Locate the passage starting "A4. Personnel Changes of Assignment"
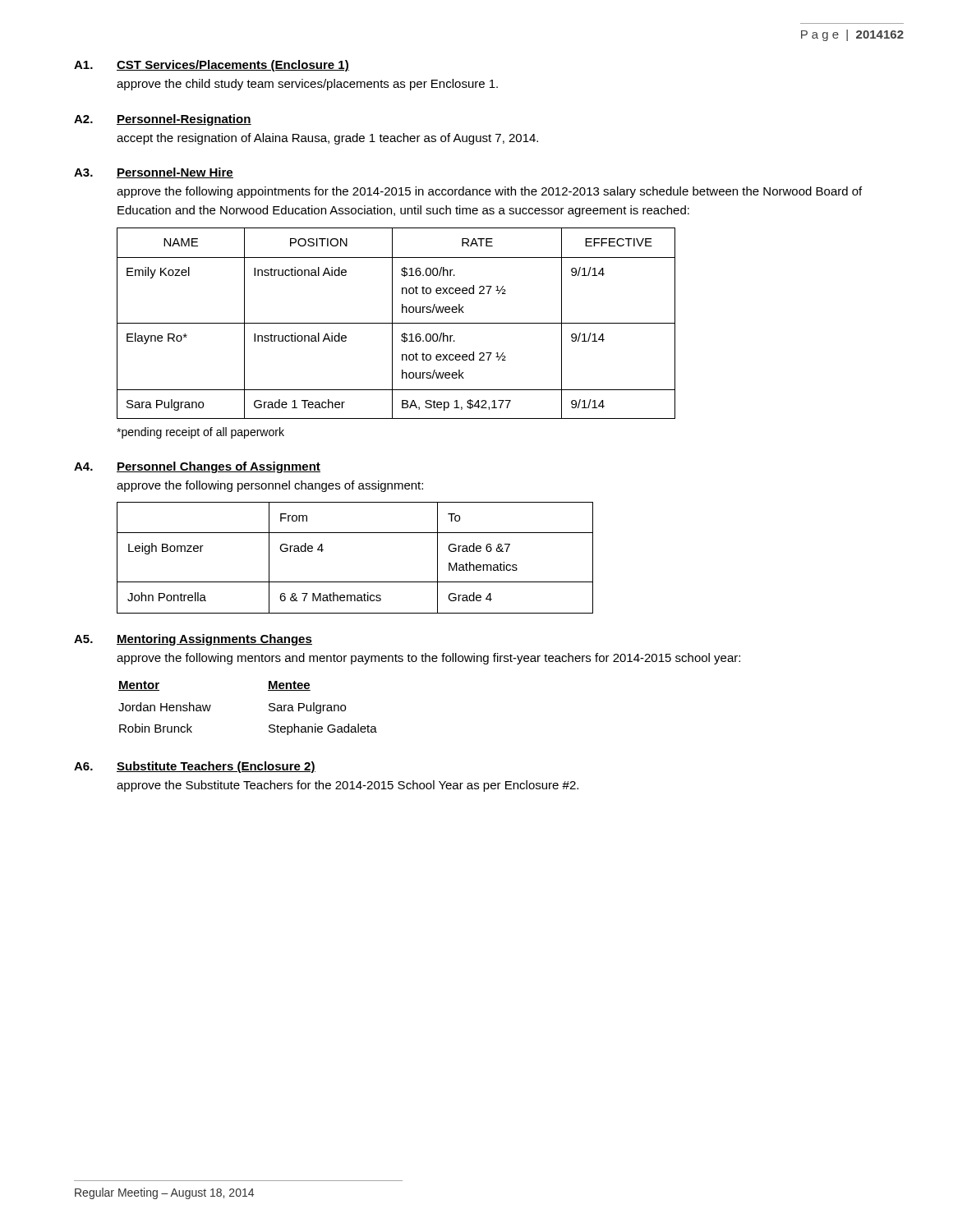This screenshot has height=1232, width=953. point(197,466)
